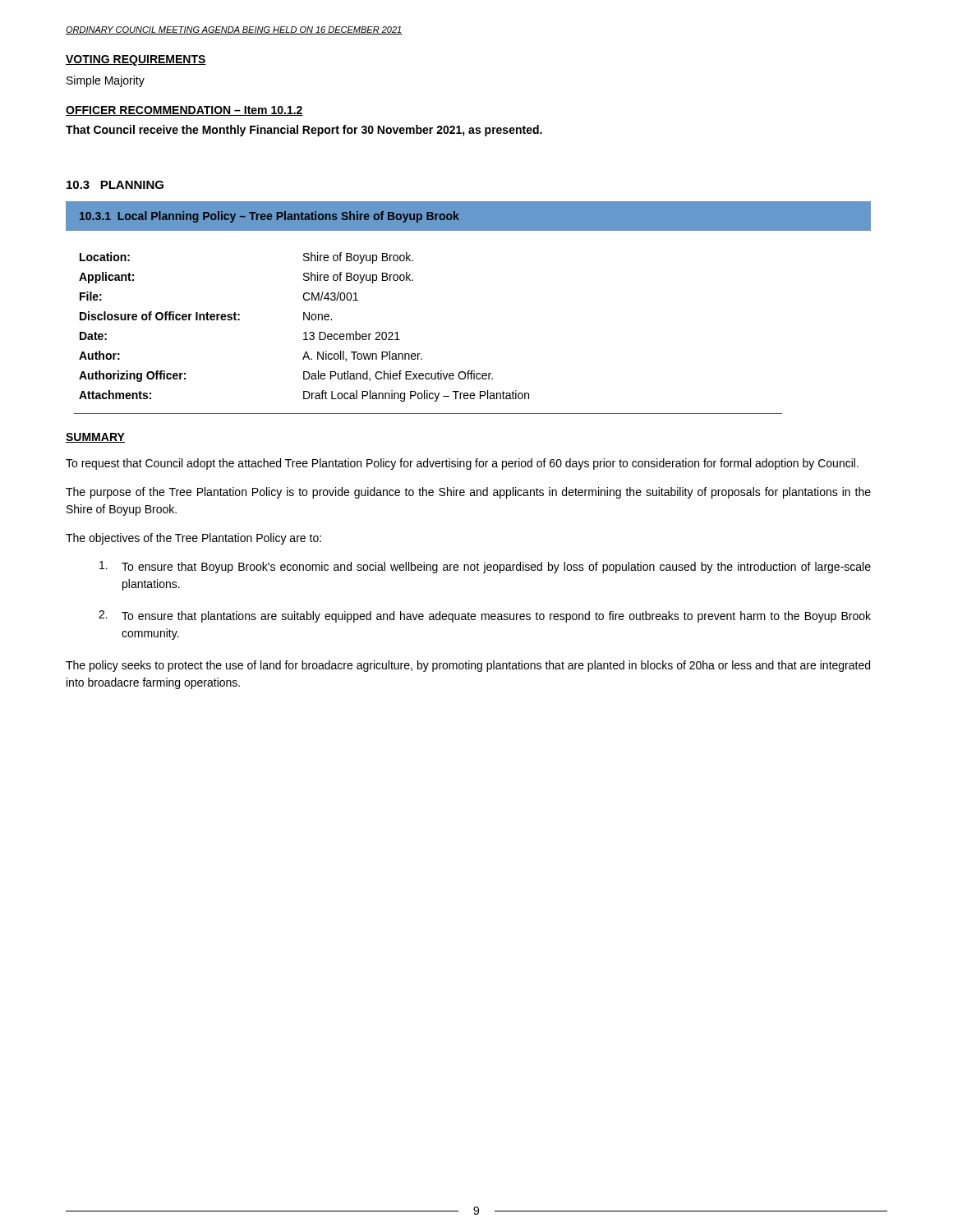
Task: Where is the passage that starts "The objectives of the Tree"?
Action: (x=194, y=538)
